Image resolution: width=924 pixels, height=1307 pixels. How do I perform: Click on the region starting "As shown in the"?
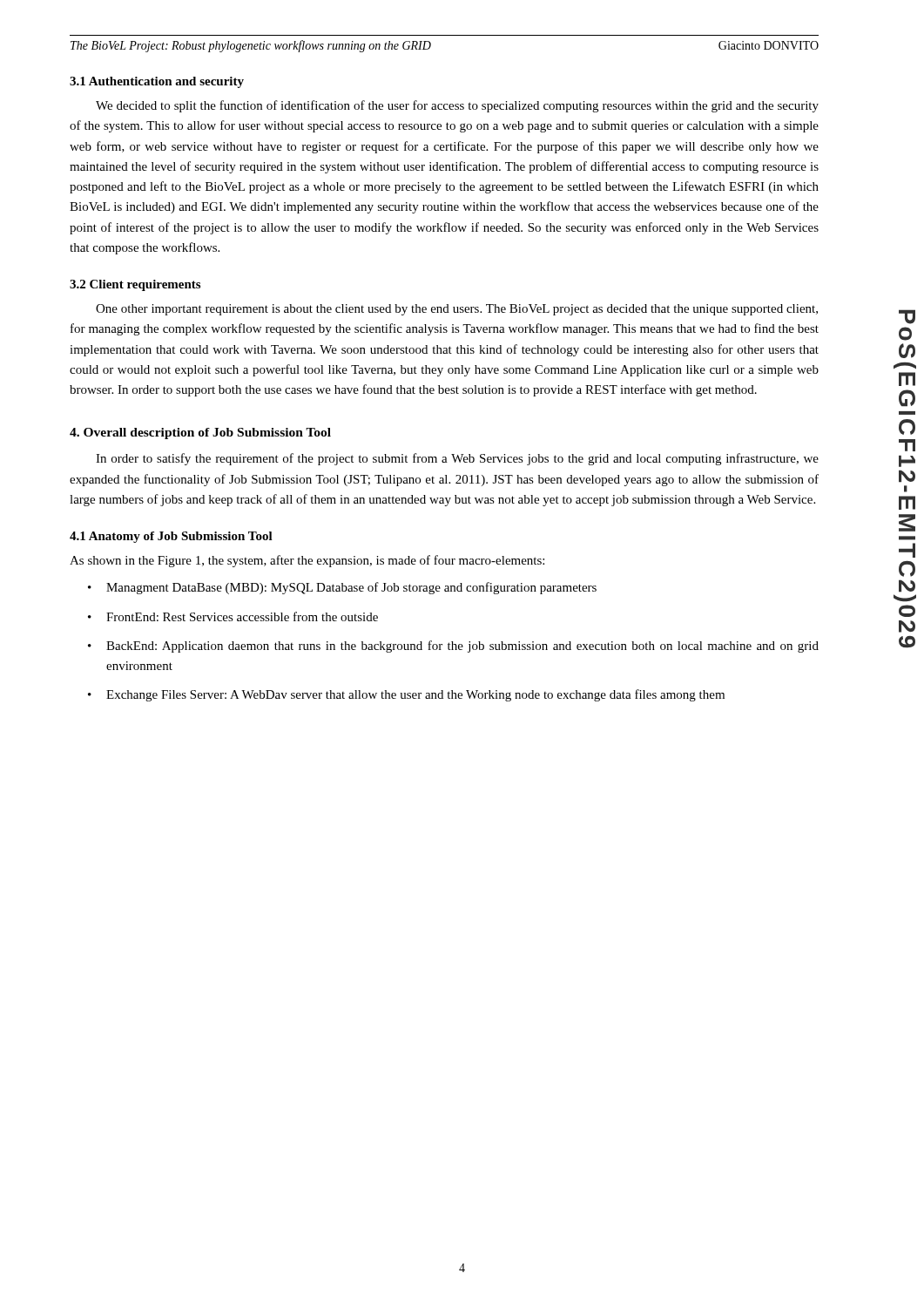(308, 560)
